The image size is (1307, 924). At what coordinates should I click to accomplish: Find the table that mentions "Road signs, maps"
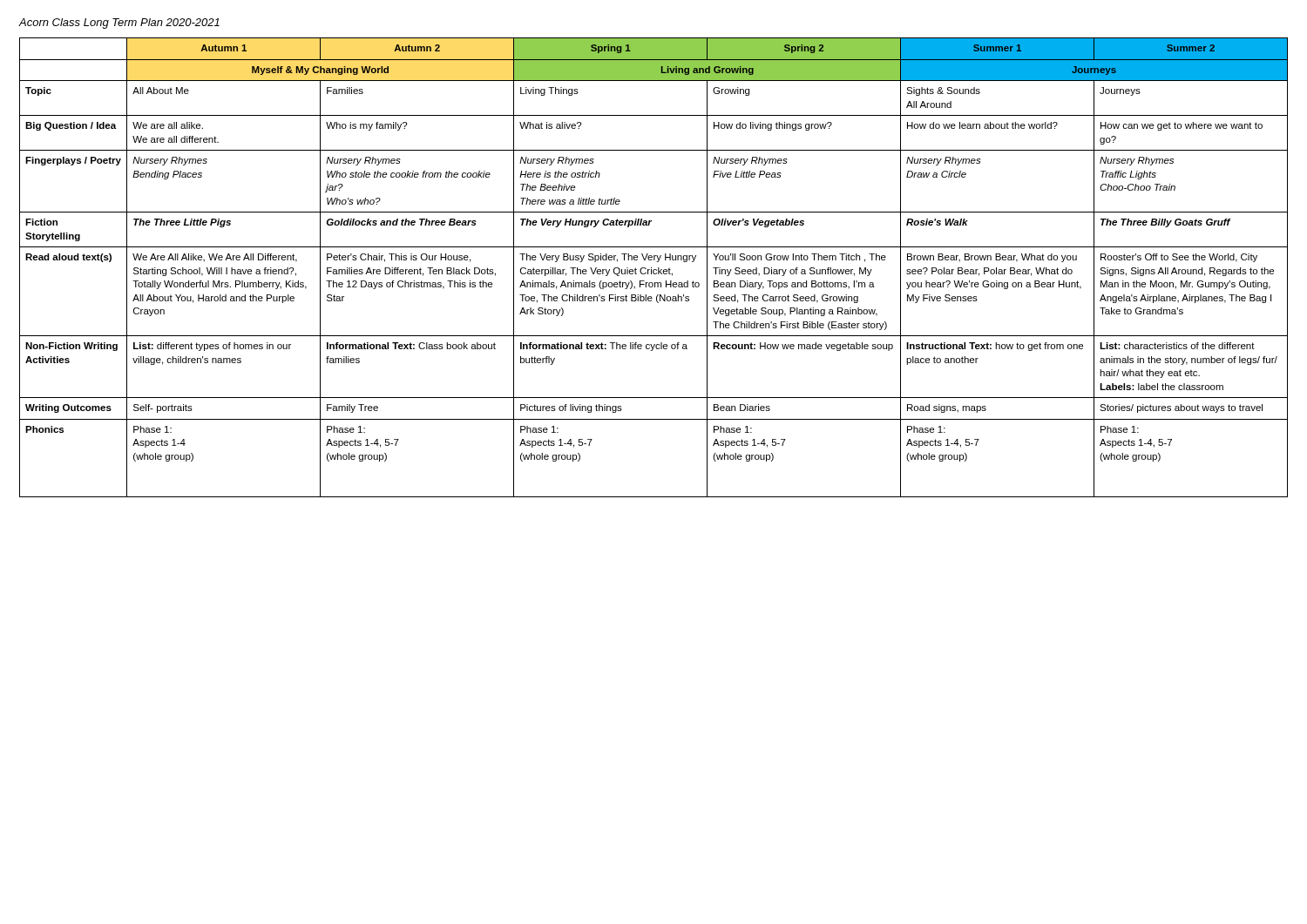tap(654, 267)
